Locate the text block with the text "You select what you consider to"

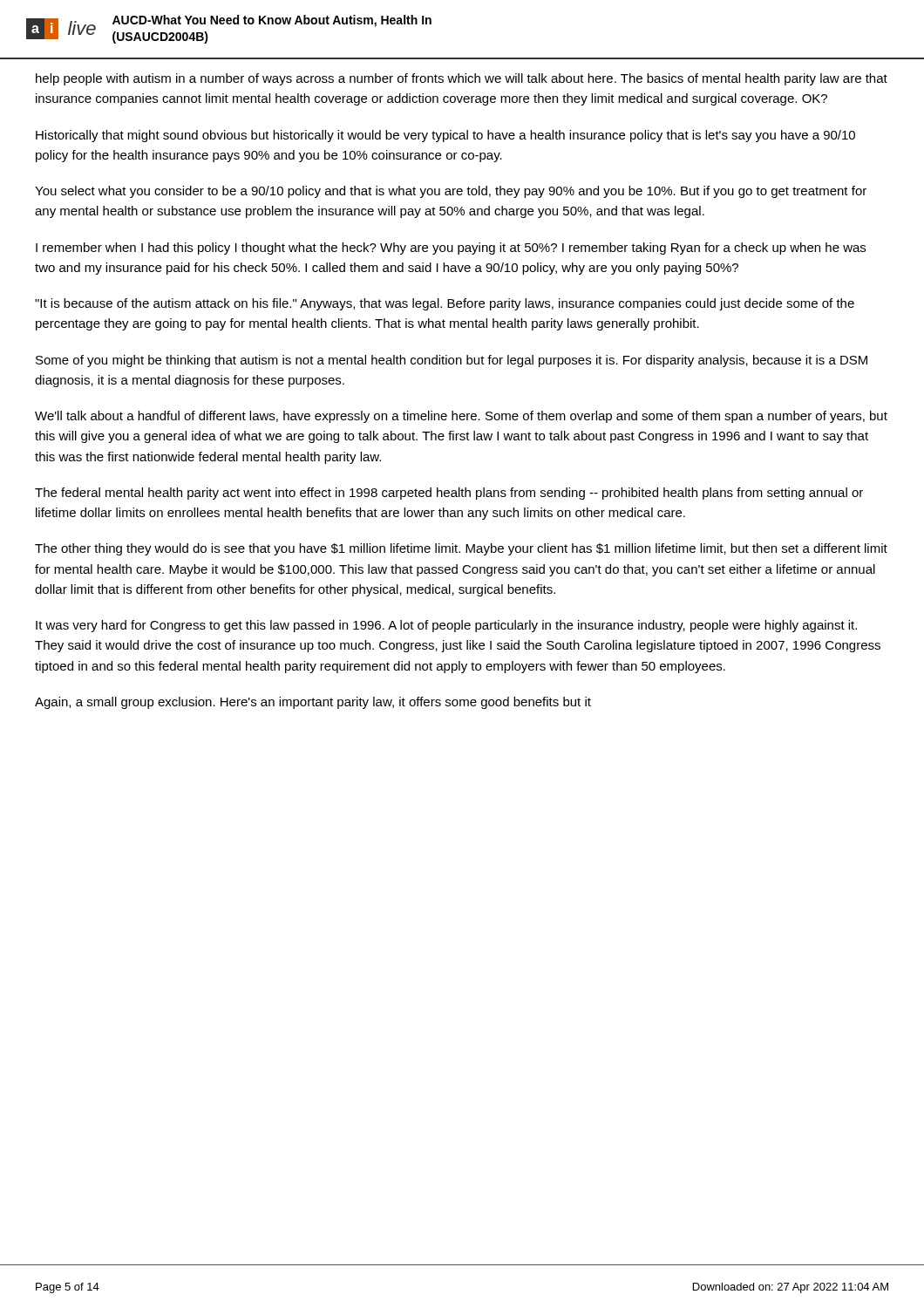(x=451, y=201)
